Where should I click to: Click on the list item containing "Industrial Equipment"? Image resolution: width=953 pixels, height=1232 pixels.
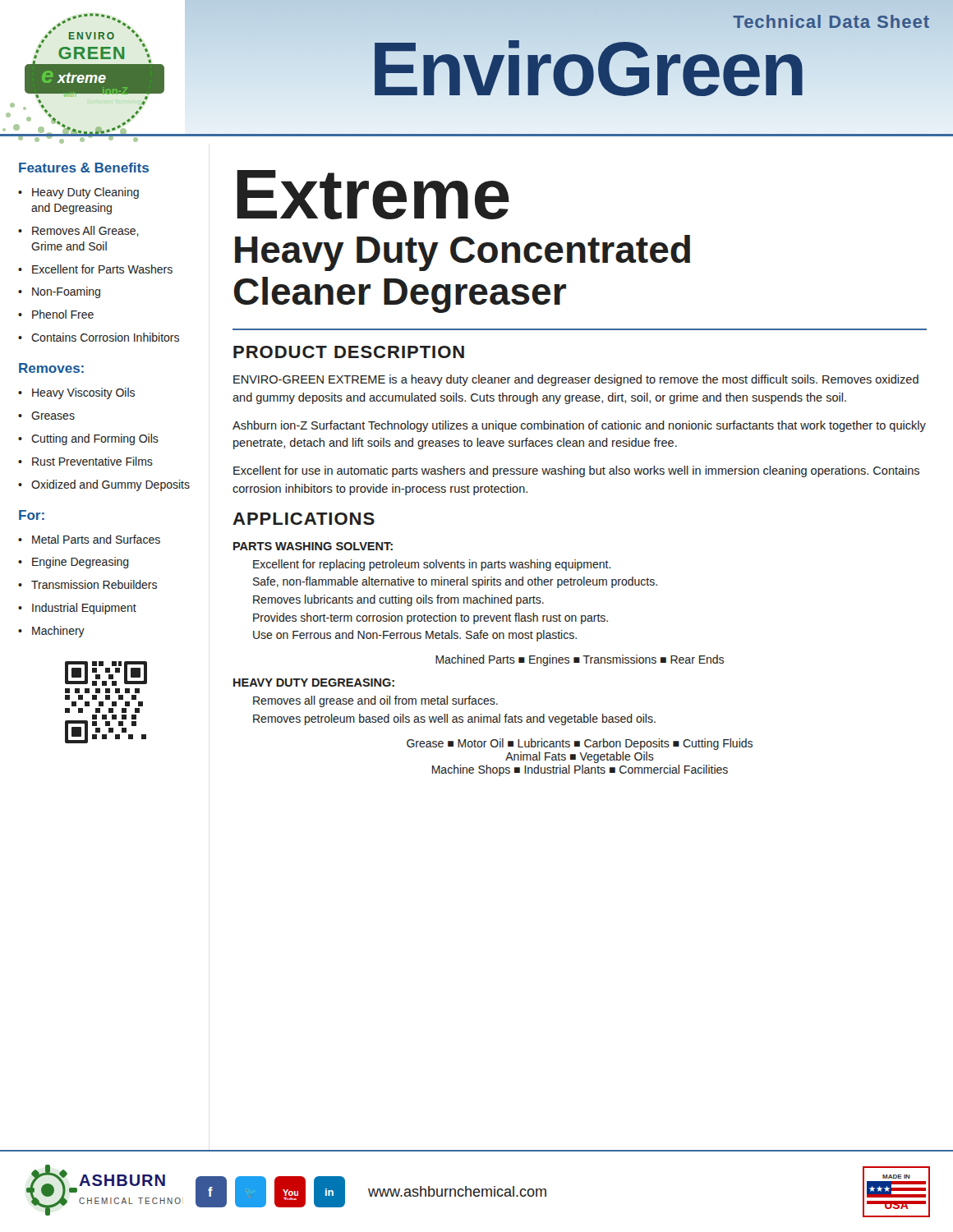(84, 608)
